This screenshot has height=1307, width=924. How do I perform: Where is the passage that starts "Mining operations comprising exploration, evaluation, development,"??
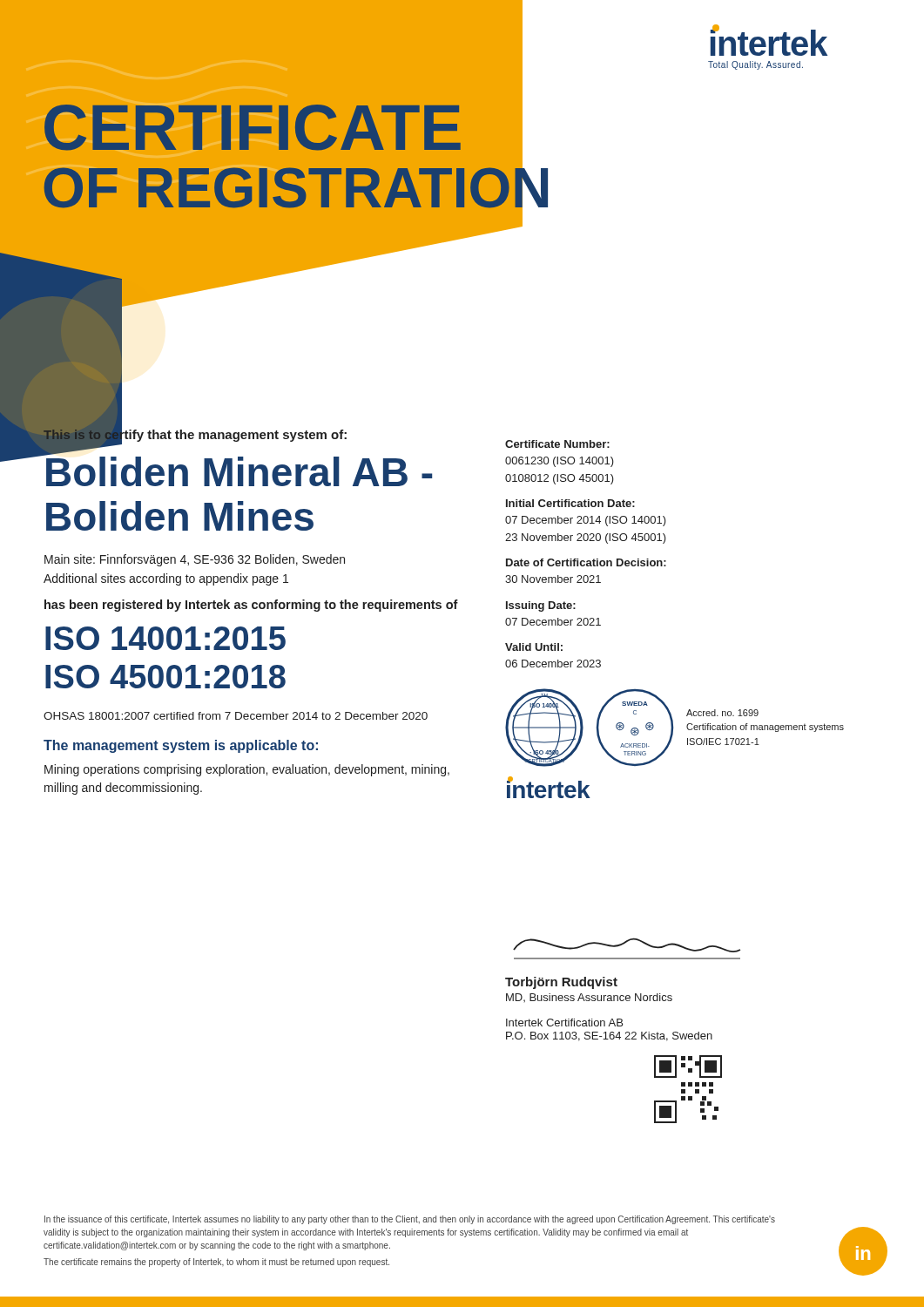[247, 778]
